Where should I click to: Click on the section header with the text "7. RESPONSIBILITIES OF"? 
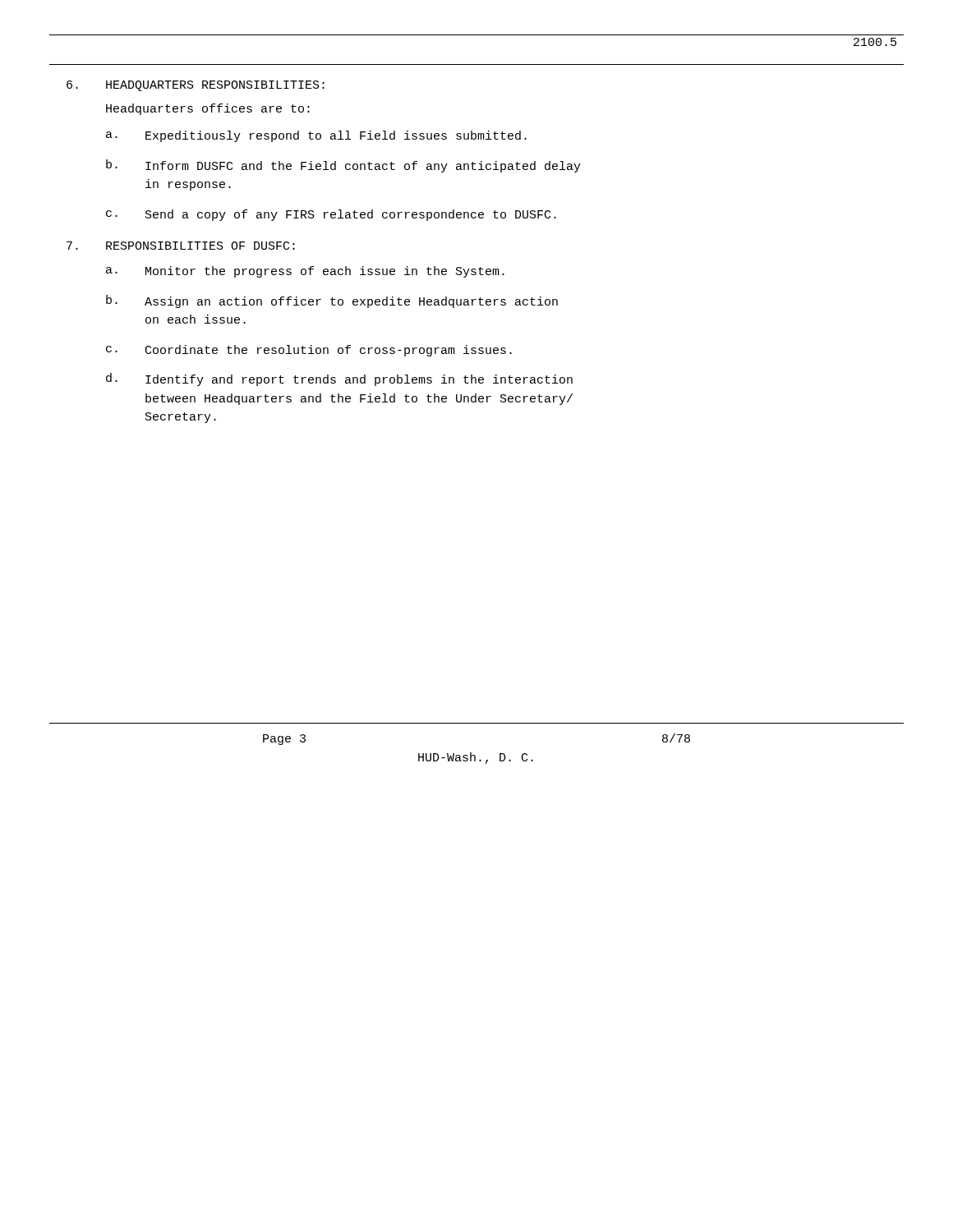tap(182, 247)
